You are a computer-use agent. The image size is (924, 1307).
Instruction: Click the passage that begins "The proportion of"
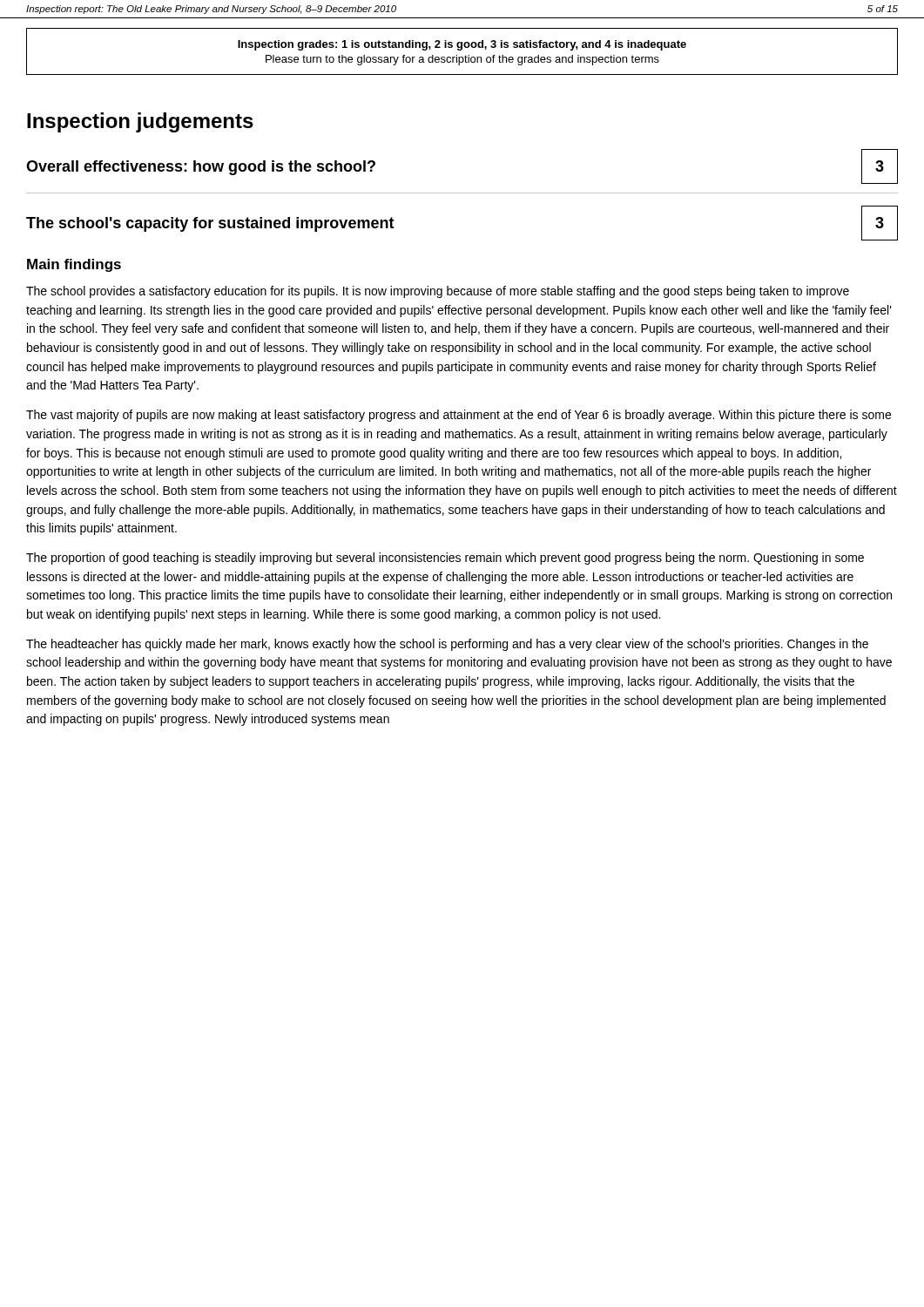pyautogui.click(x=459, y=586)
